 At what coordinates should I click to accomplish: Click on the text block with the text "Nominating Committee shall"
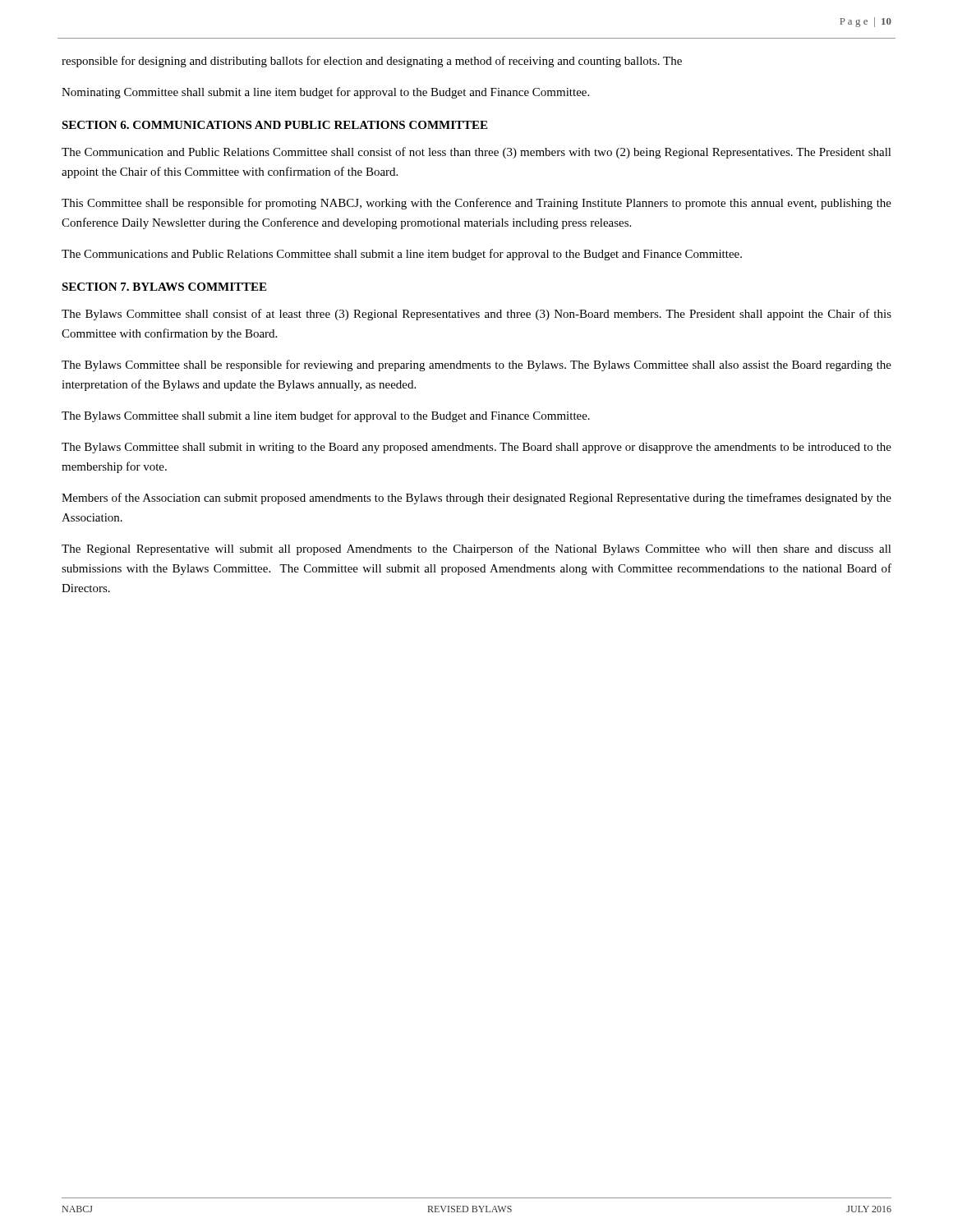326,92
